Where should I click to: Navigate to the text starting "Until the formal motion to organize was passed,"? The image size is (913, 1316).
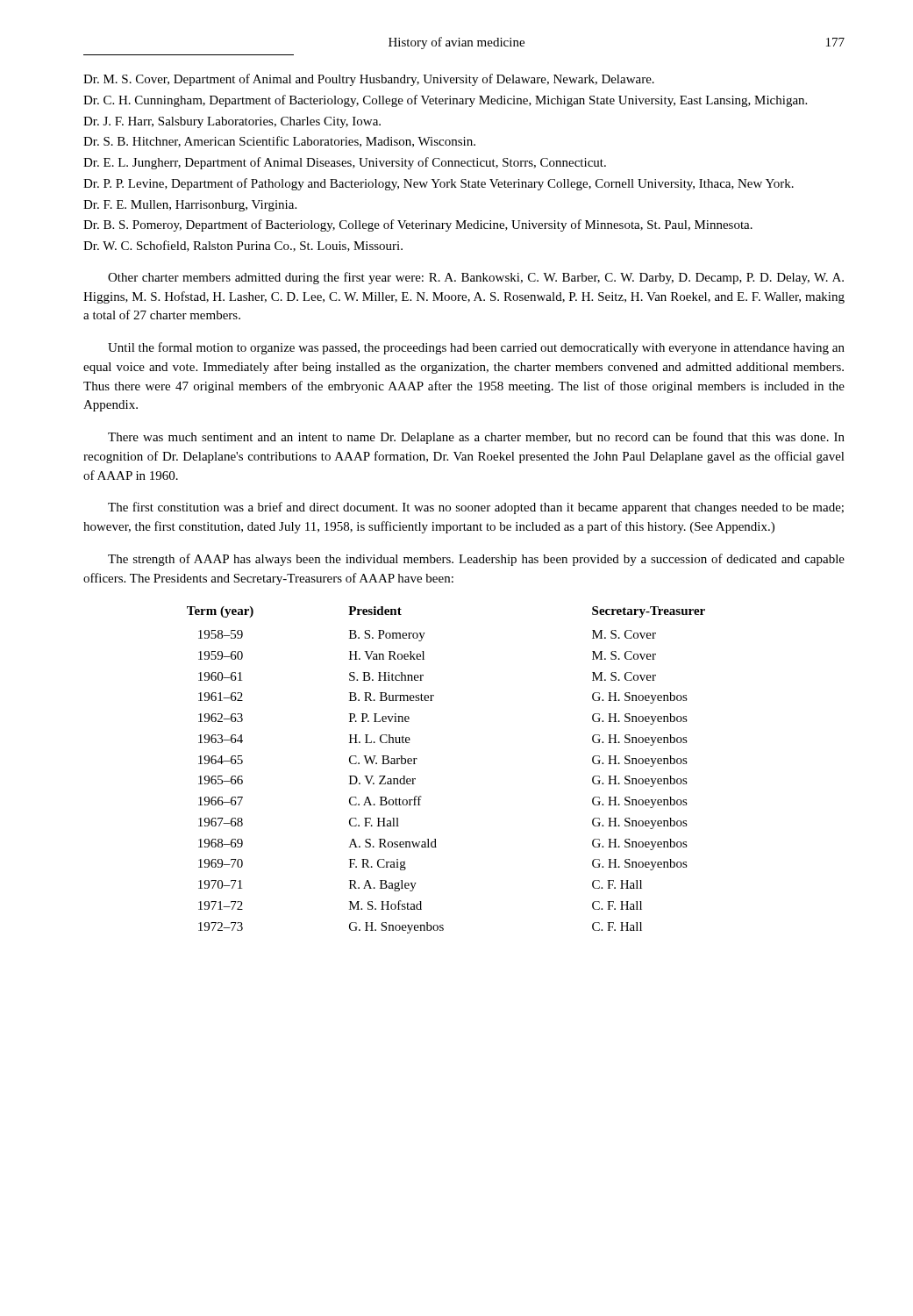[x=464, y=376]
